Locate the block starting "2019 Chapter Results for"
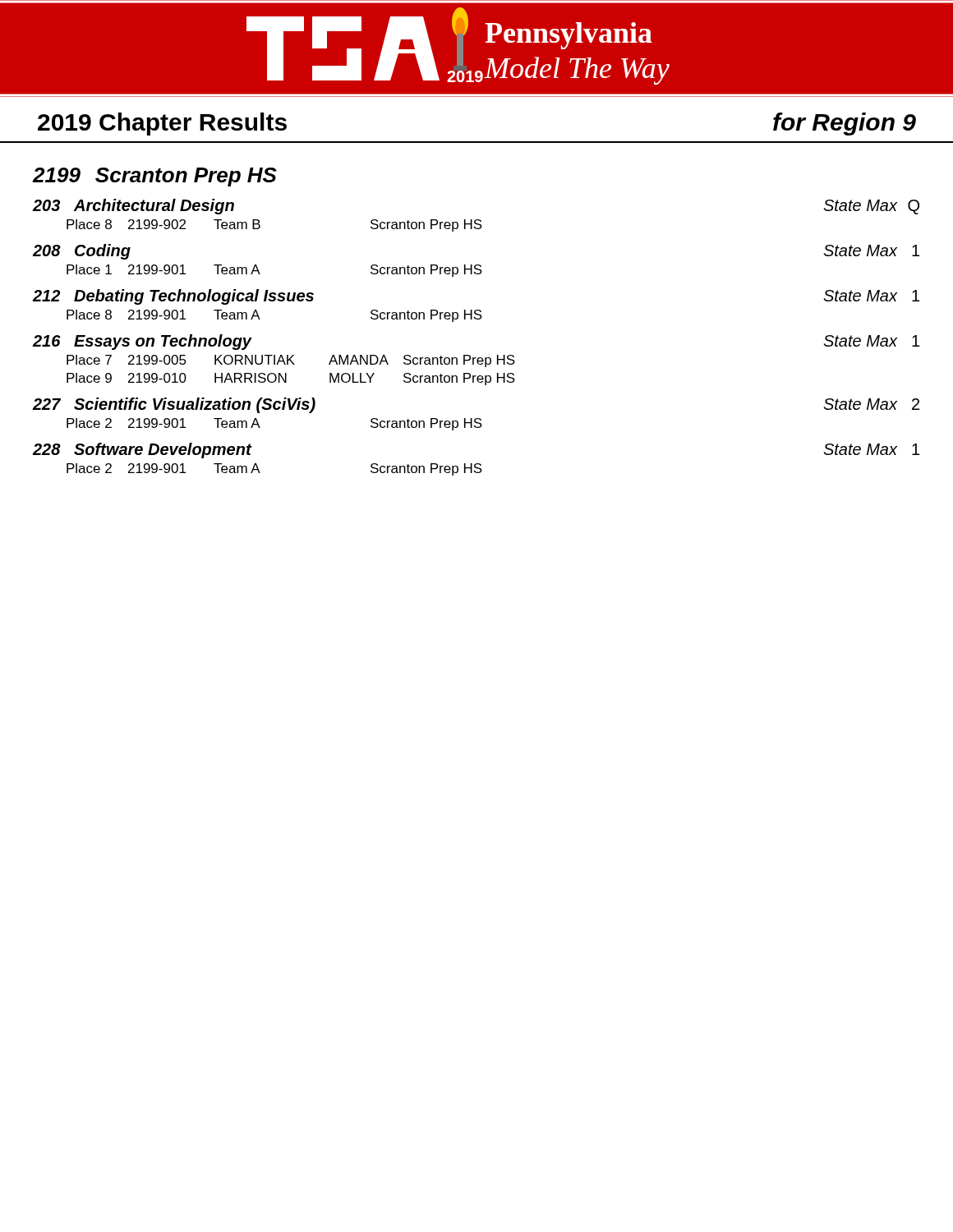 click(164, 124)
